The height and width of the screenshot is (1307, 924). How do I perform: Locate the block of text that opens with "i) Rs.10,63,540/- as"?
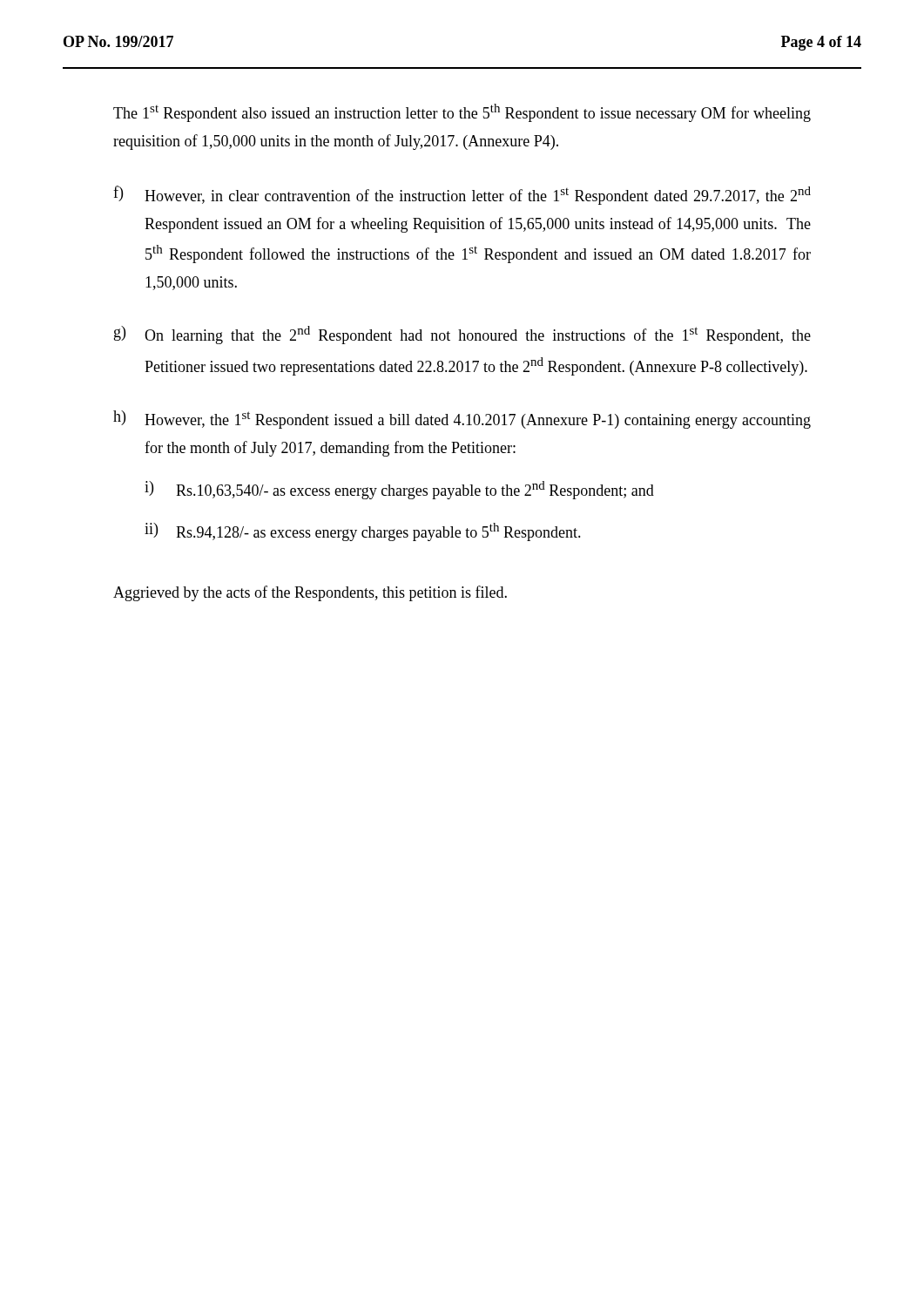point(478,489)
